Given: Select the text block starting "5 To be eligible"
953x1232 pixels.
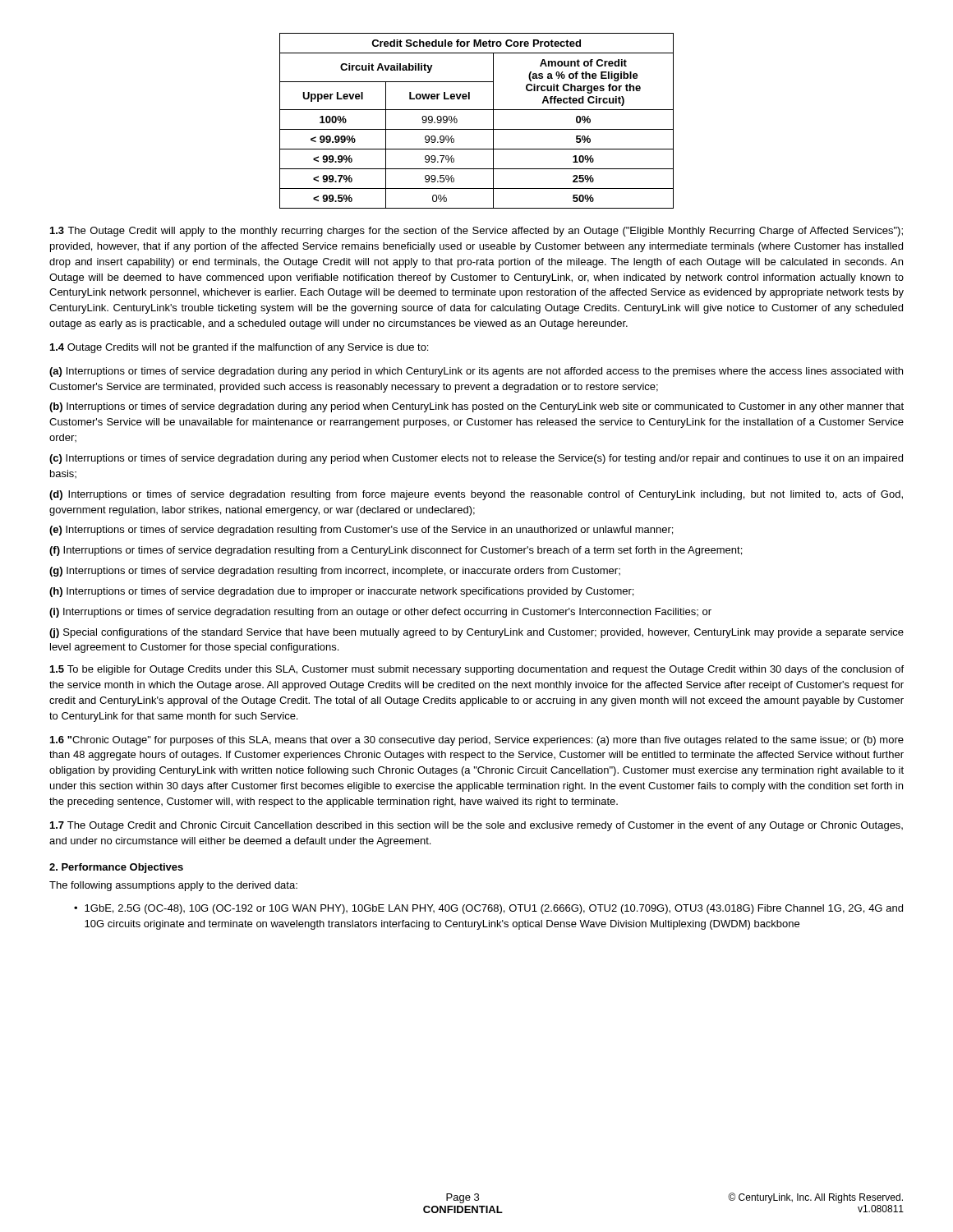Looking at the screenshot, I should pyautogui.click(x=476, y=692).
